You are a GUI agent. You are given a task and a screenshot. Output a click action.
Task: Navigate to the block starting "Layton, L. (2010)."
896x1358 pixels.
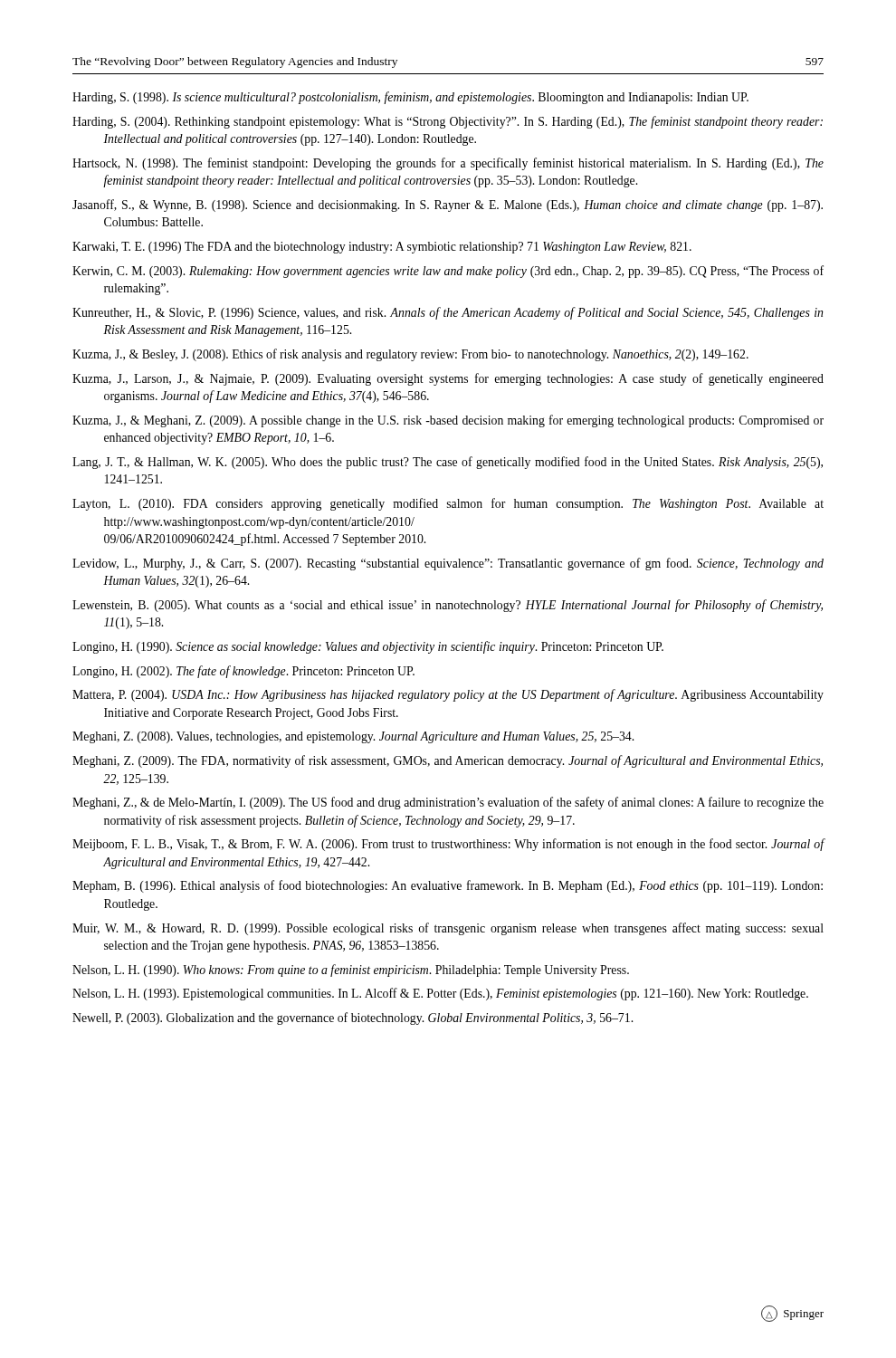point(448,504)
